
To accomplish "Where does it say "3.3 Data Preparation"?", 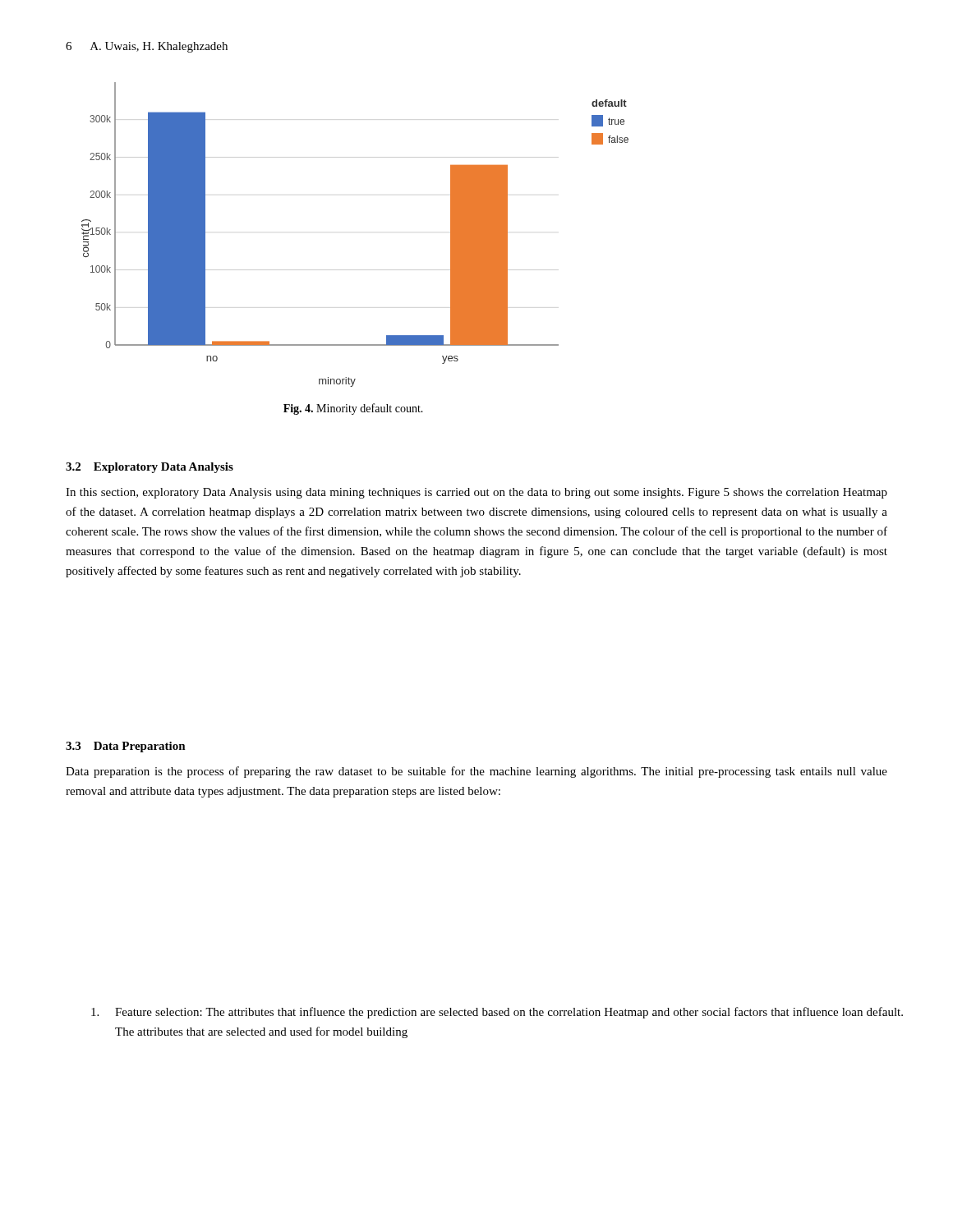I will 126,746.
